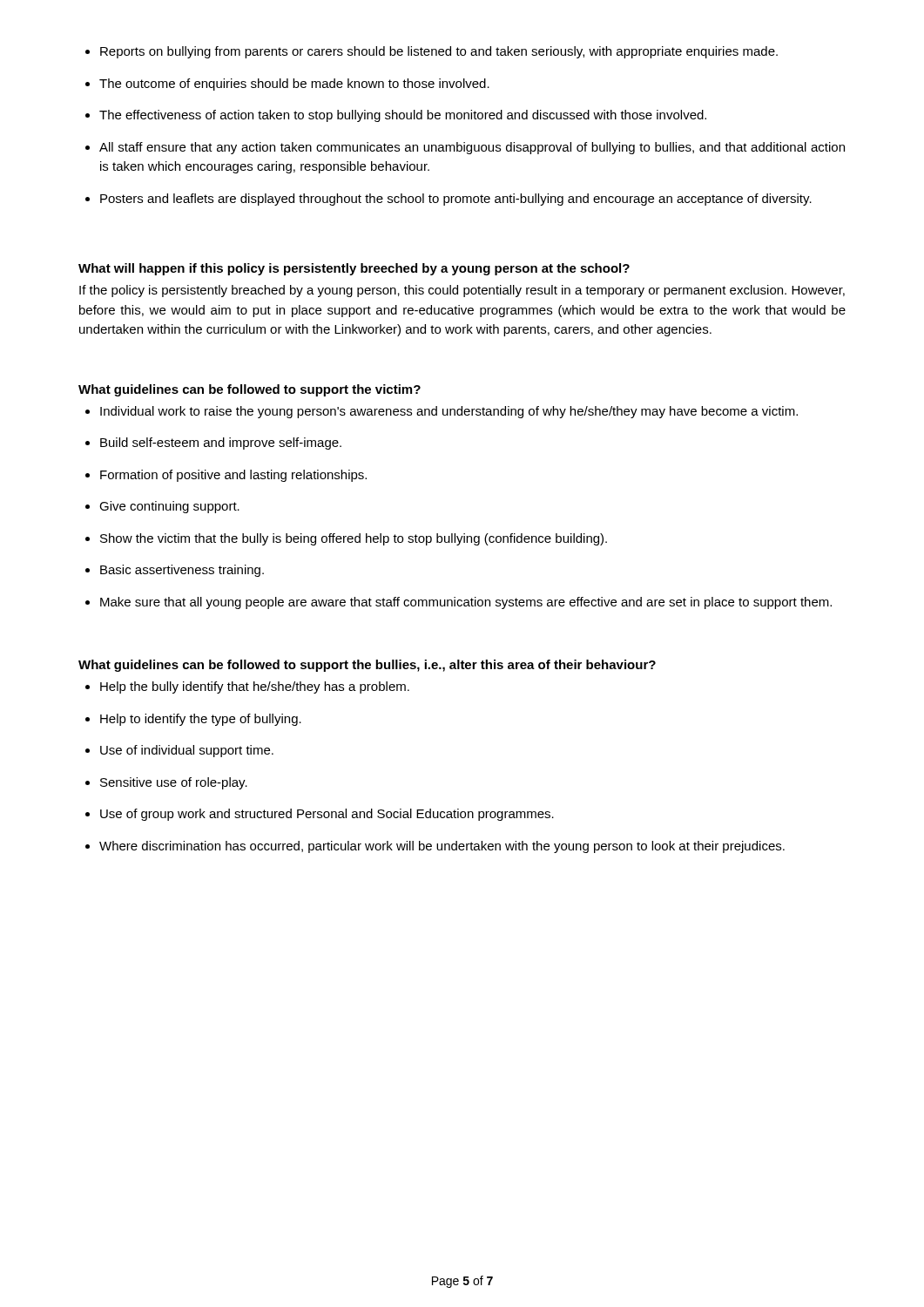Point to the block starting "The effectiveness of action taken"

(x=472, y=115)
